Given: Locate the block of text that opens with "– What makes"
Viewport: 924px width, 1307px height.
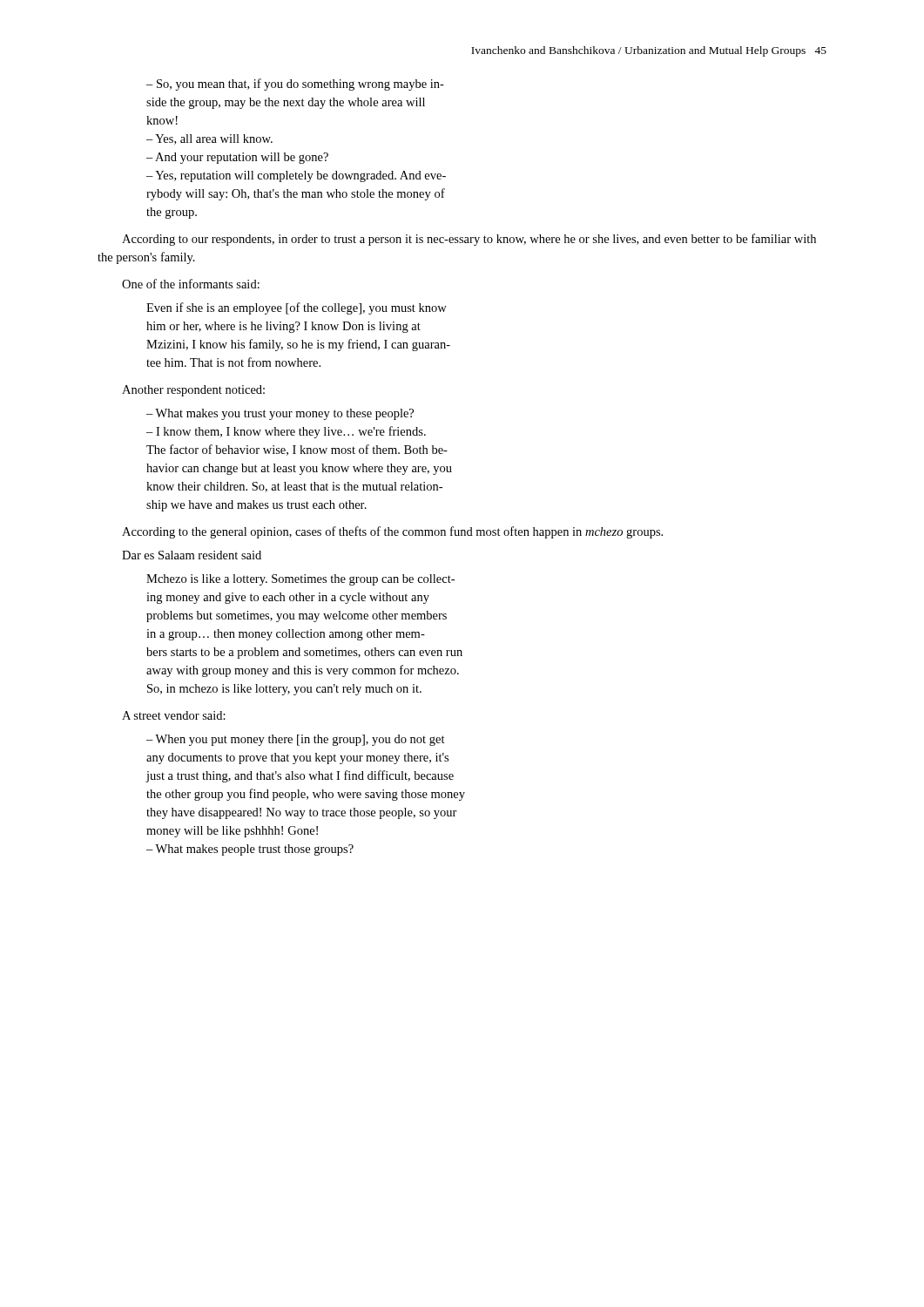Looking at the screenshot, I should point(280,414).
